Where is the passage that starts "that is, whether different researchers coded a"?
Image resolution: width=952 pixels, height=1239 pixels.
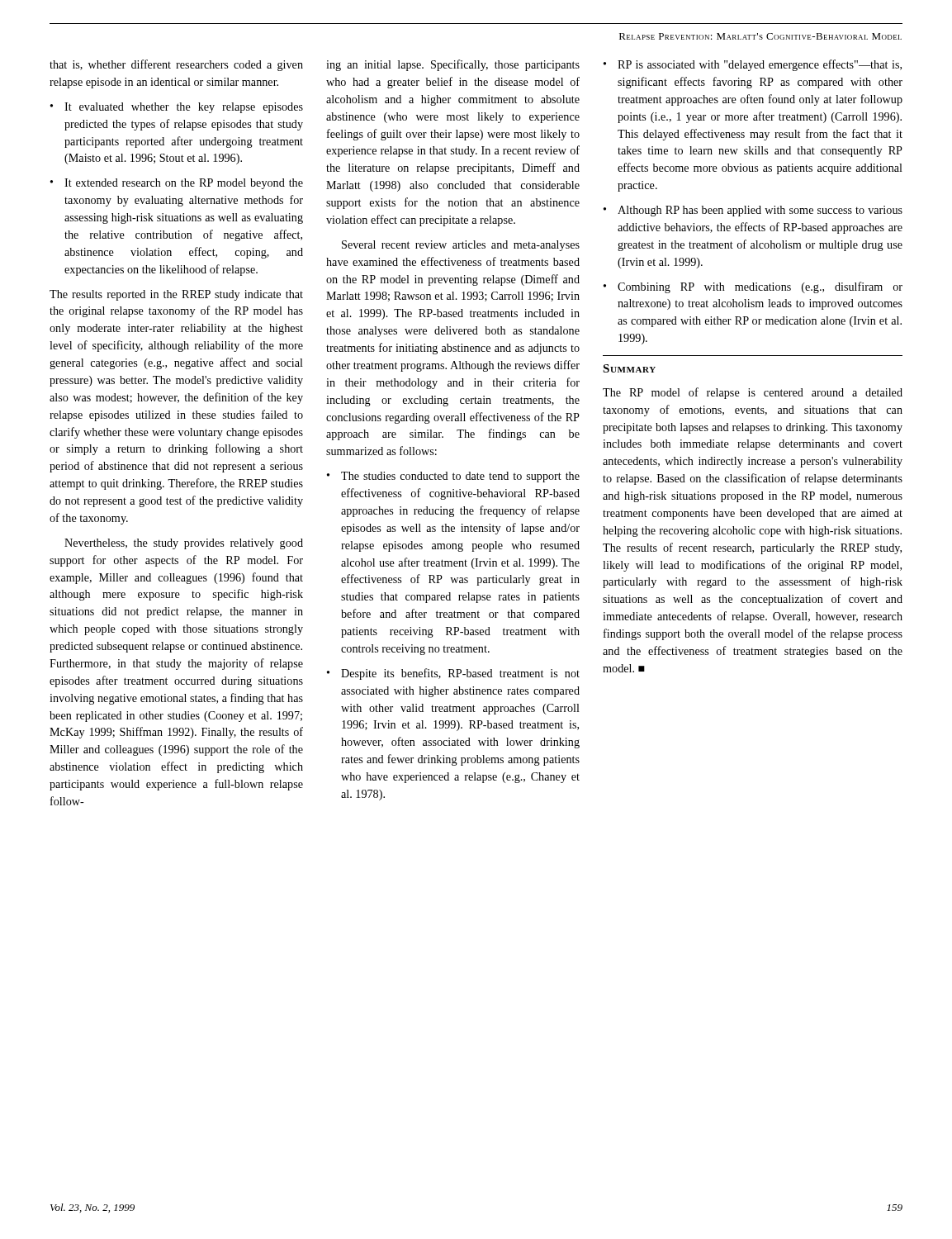pos(176,73)
